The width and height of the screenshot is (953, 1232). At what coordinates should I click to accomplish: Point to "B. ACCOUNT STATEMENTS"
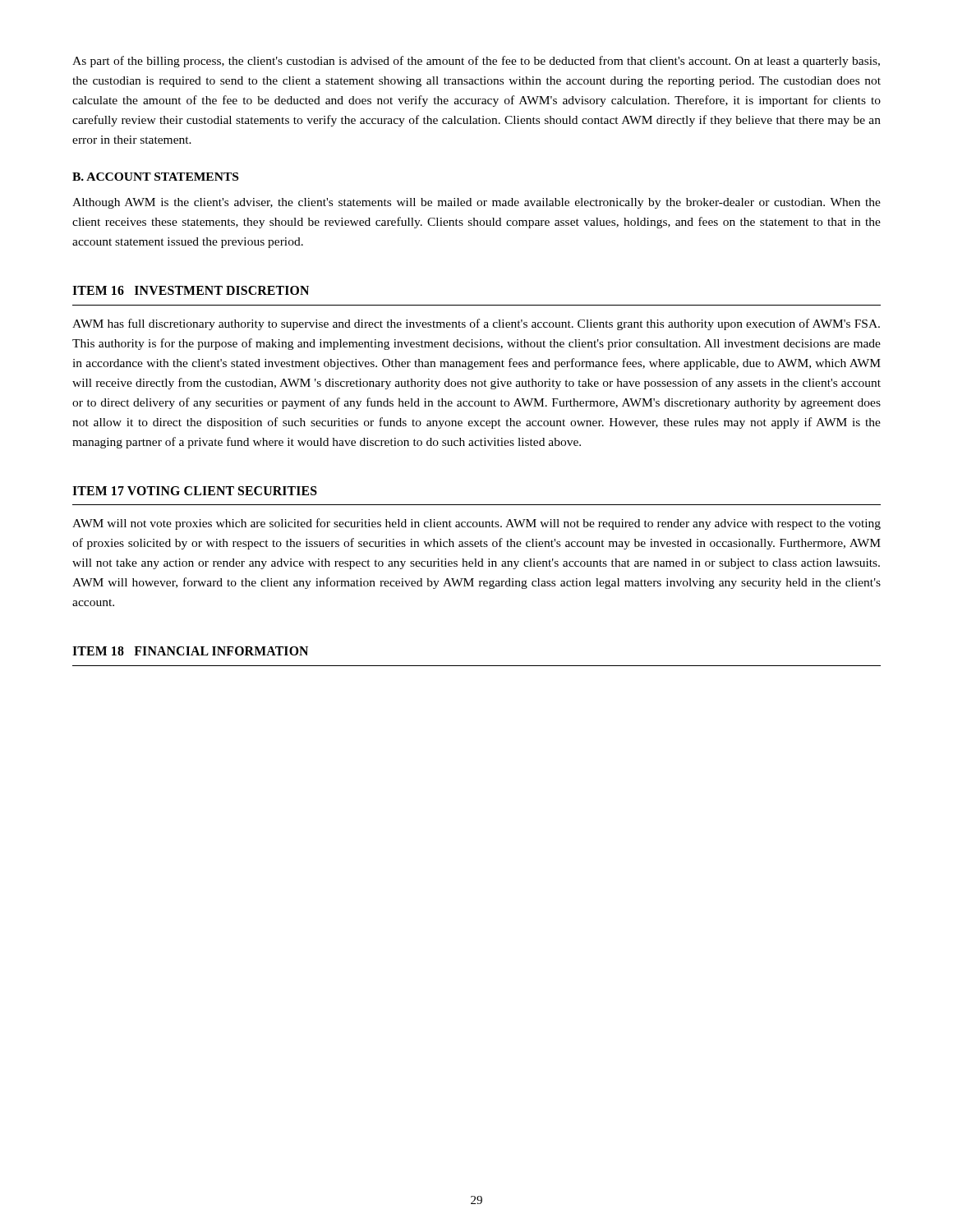(156, 176)
